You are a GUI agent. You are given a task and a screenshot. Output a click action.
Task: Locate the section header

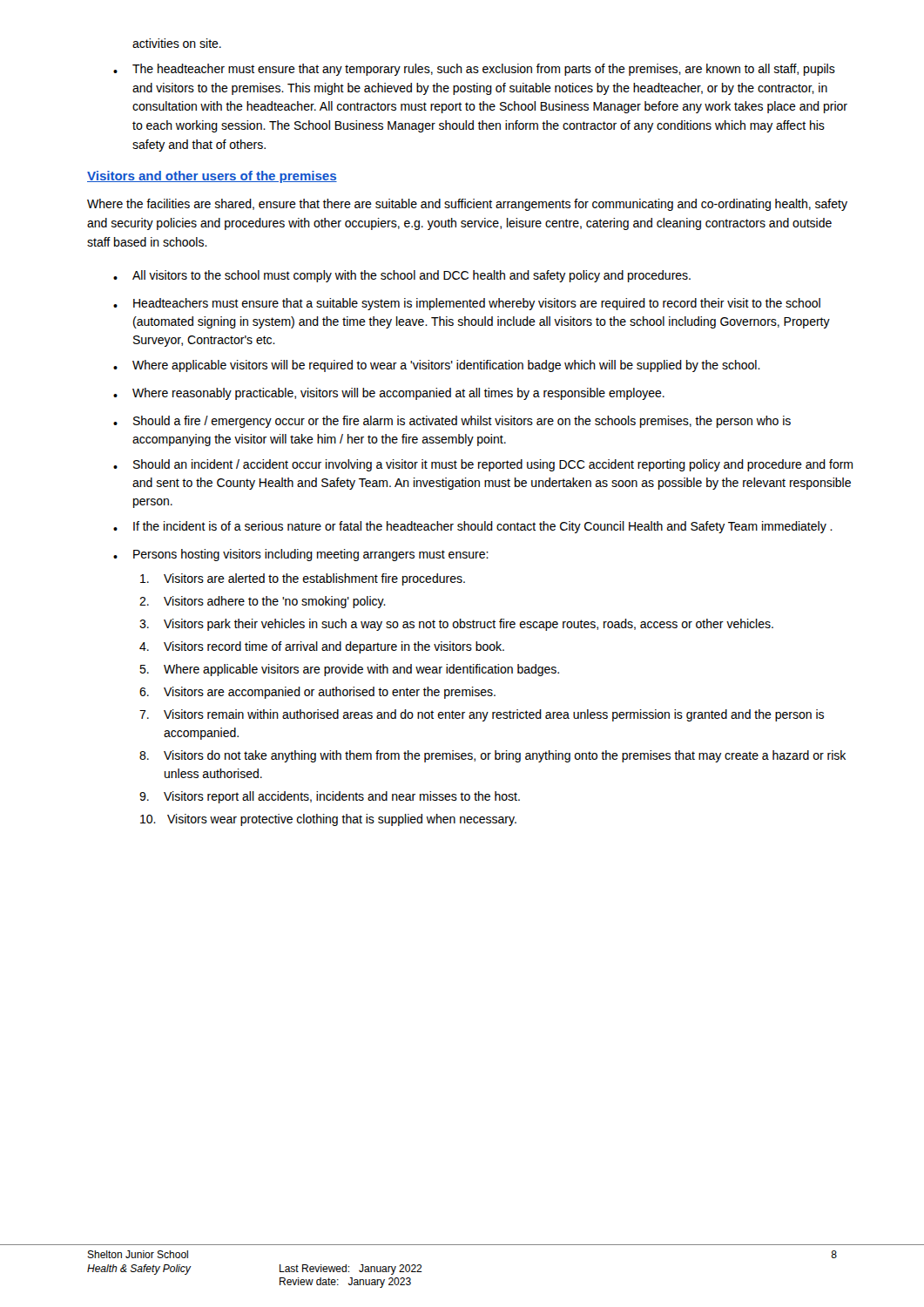coord(212,176)
